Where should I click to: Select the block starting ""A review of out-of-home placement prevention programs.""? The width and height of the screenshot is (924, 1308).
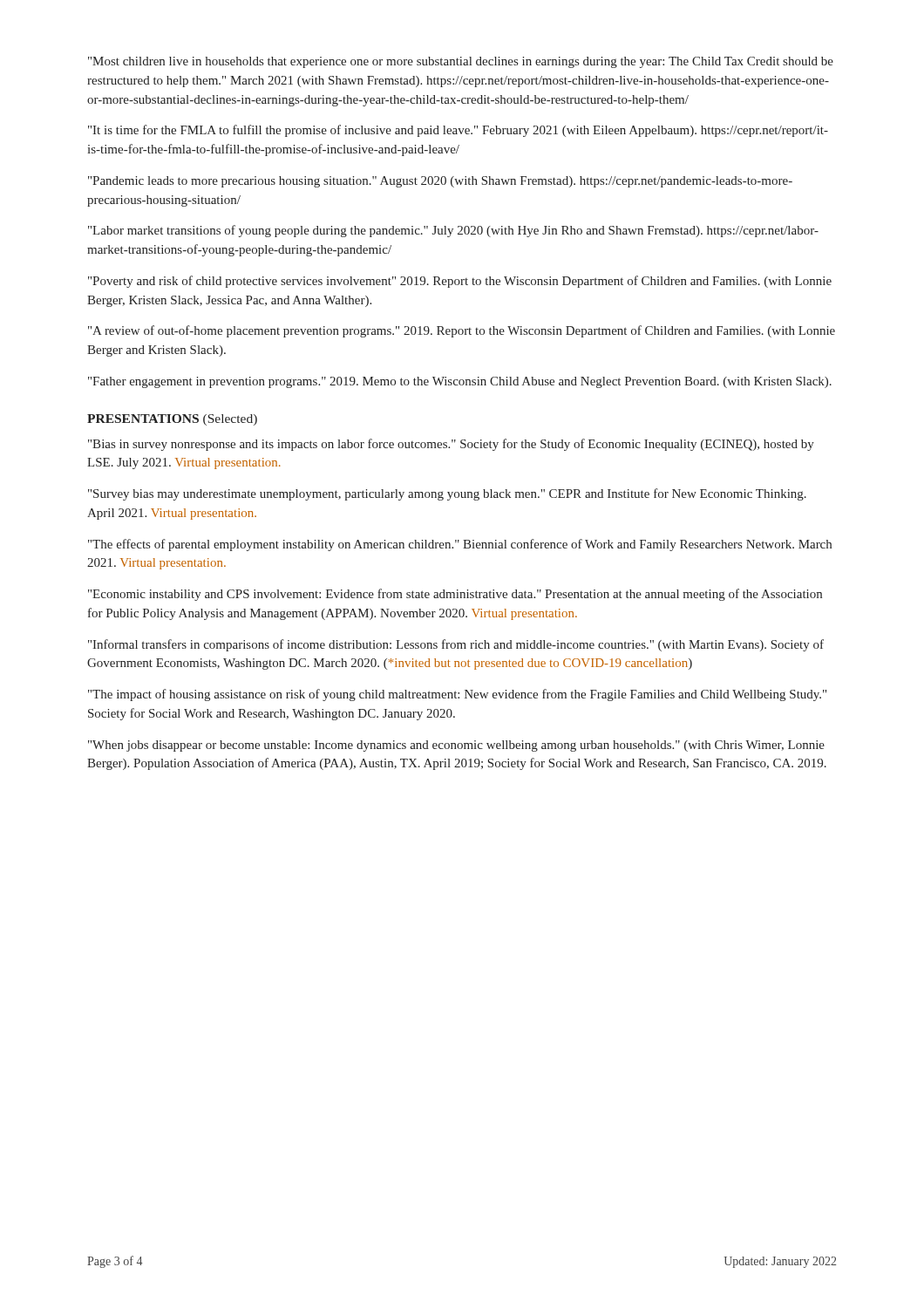(x=461, y=340)
